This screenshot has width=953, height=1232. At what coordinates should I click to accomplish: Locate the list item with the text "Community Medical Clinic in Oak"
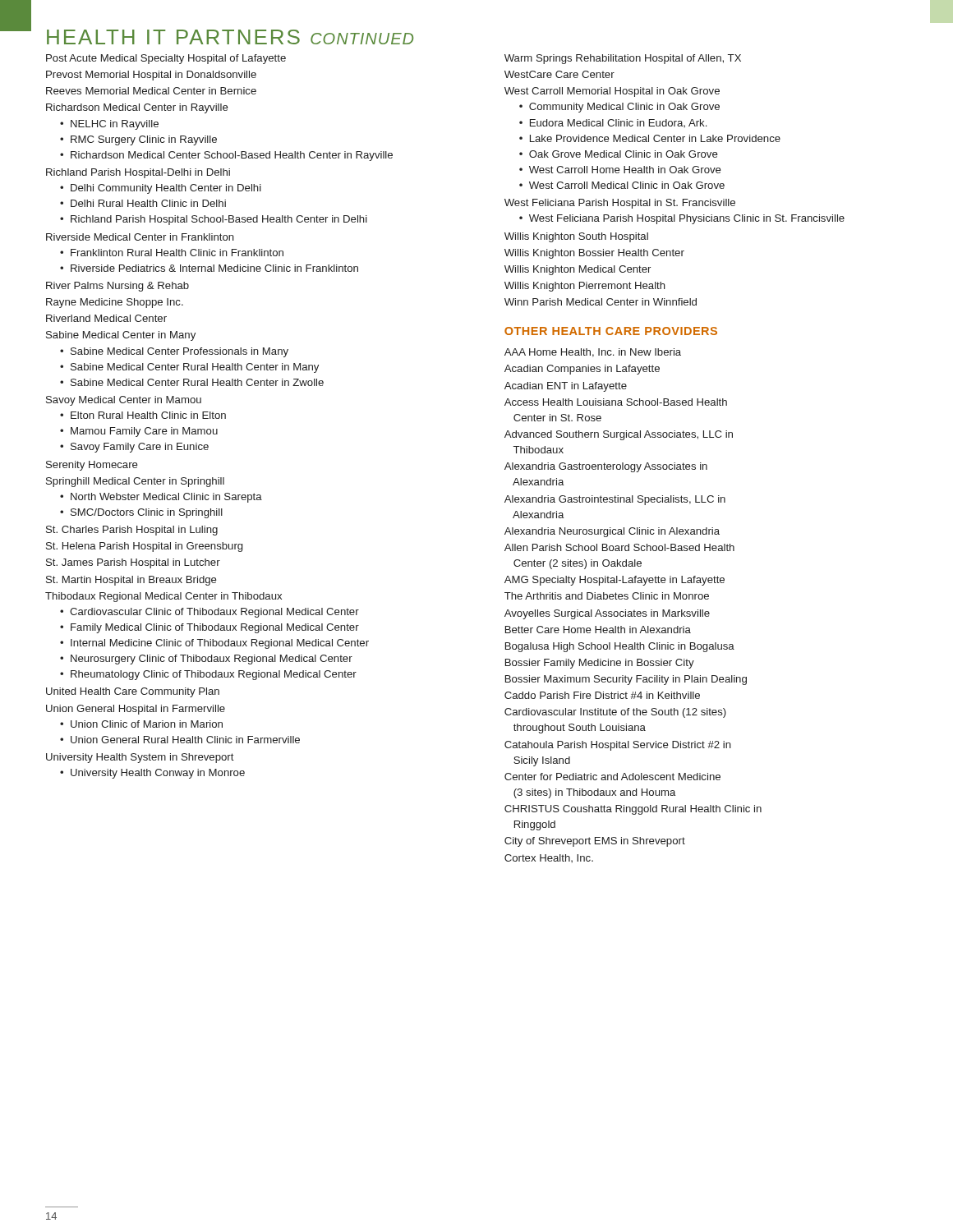click(x=625, y=107)
